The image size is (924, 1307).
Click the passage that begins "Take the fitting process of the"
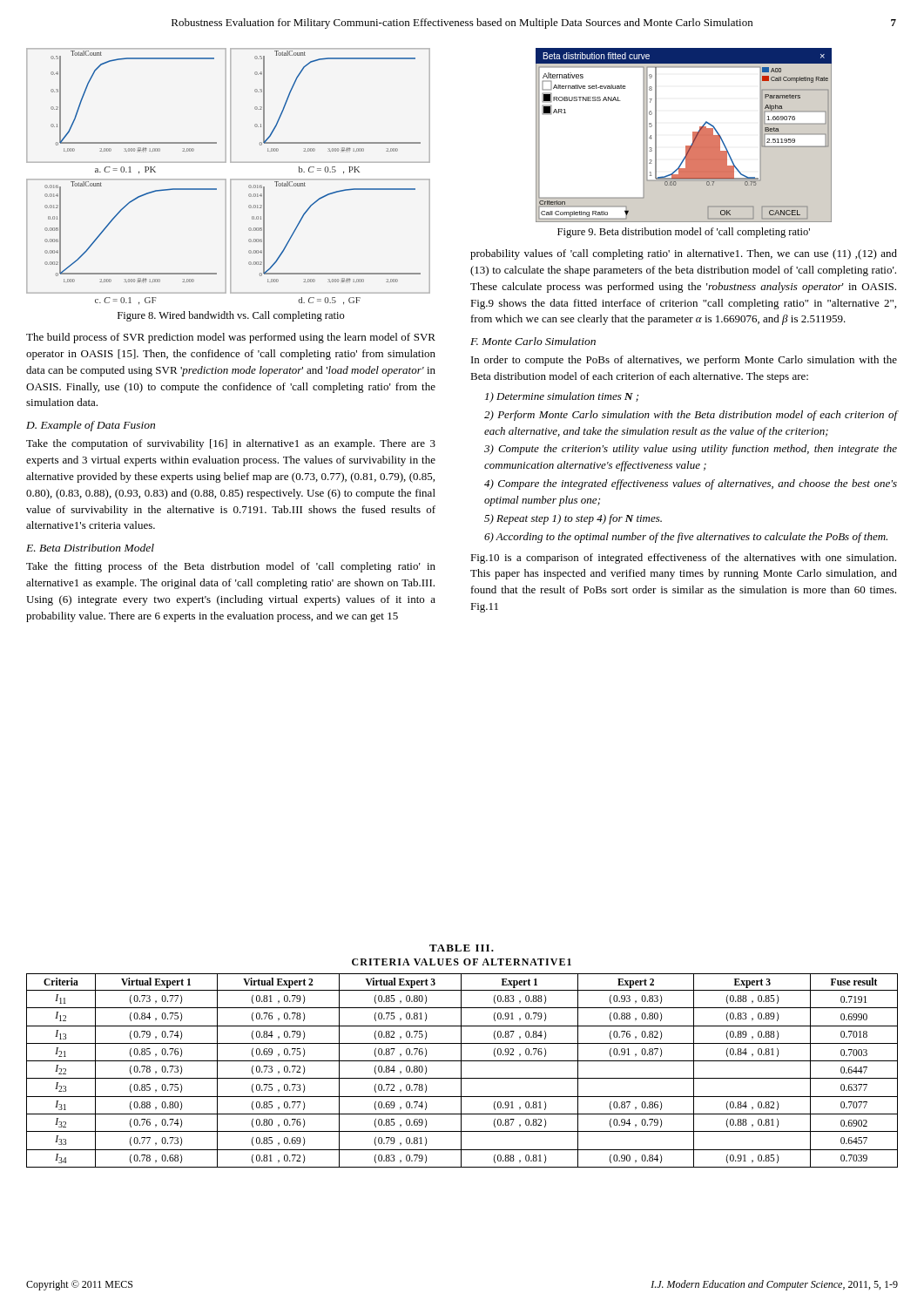(231, 591)
